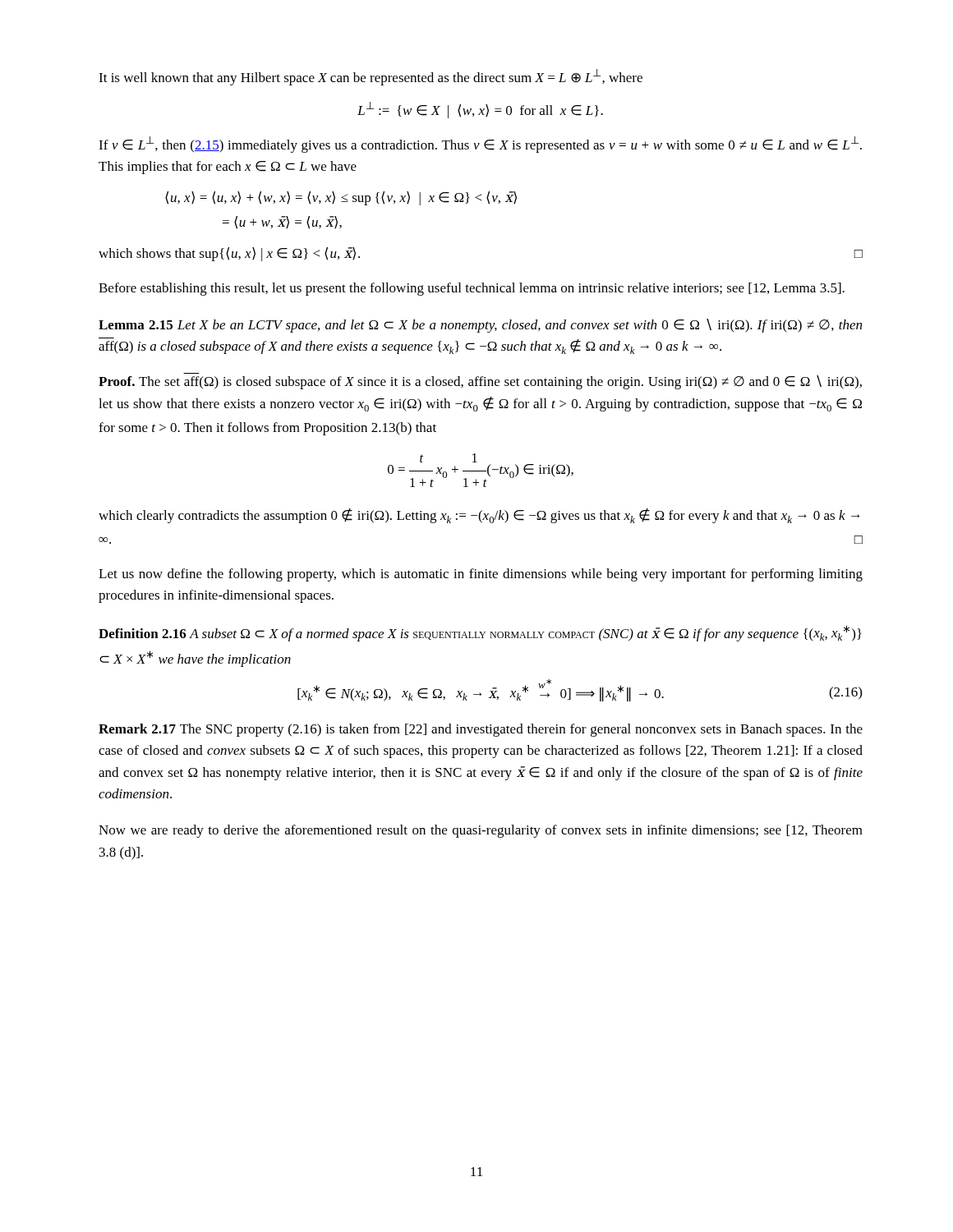Point to the formula beginning "L⊥ := {w ∈"
Image resolution: width=953 pixels, height=1232 pixels.
[x=481, y=109]
